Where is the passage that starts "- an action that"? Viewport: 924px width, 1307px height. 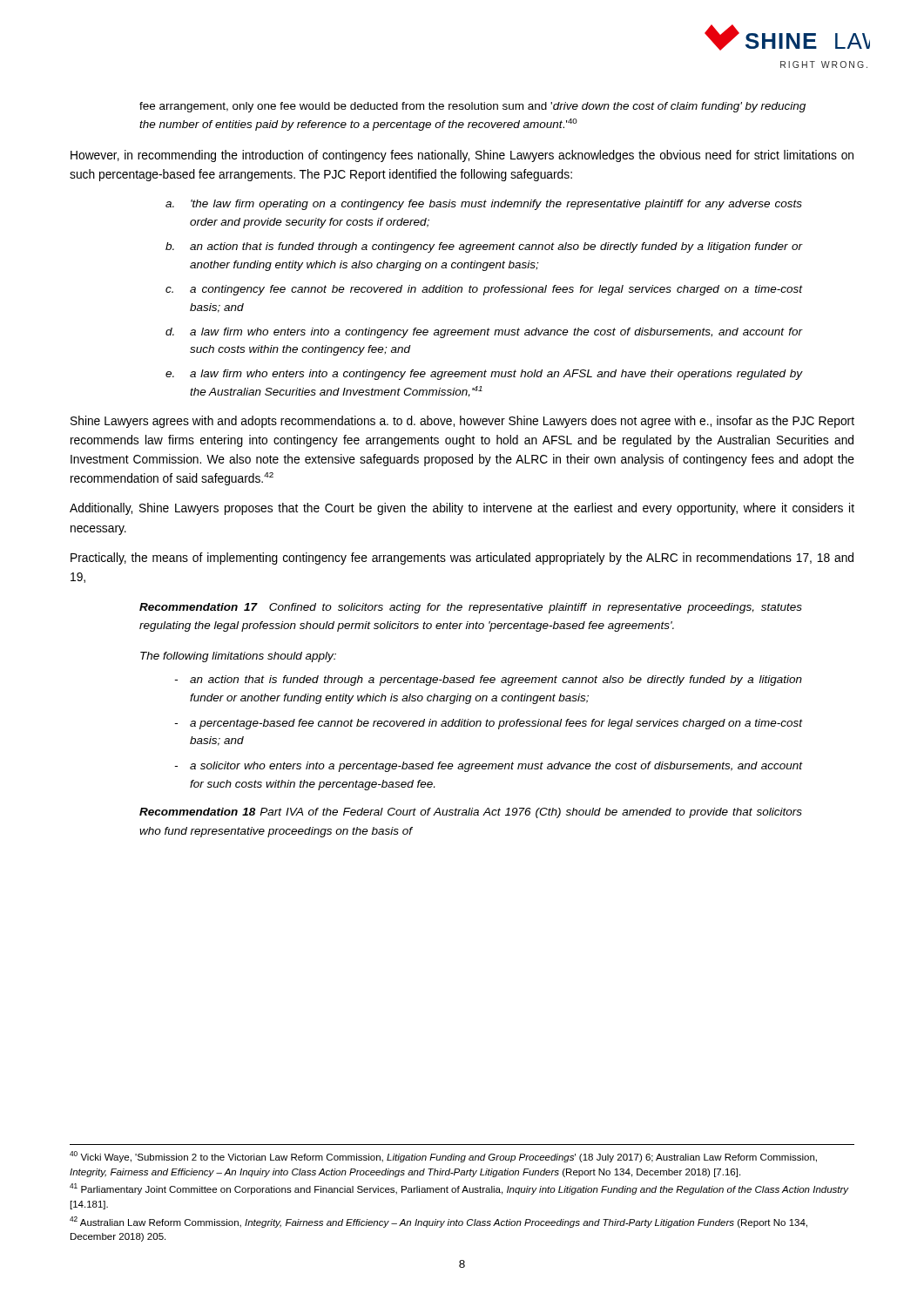click(488, 689)
